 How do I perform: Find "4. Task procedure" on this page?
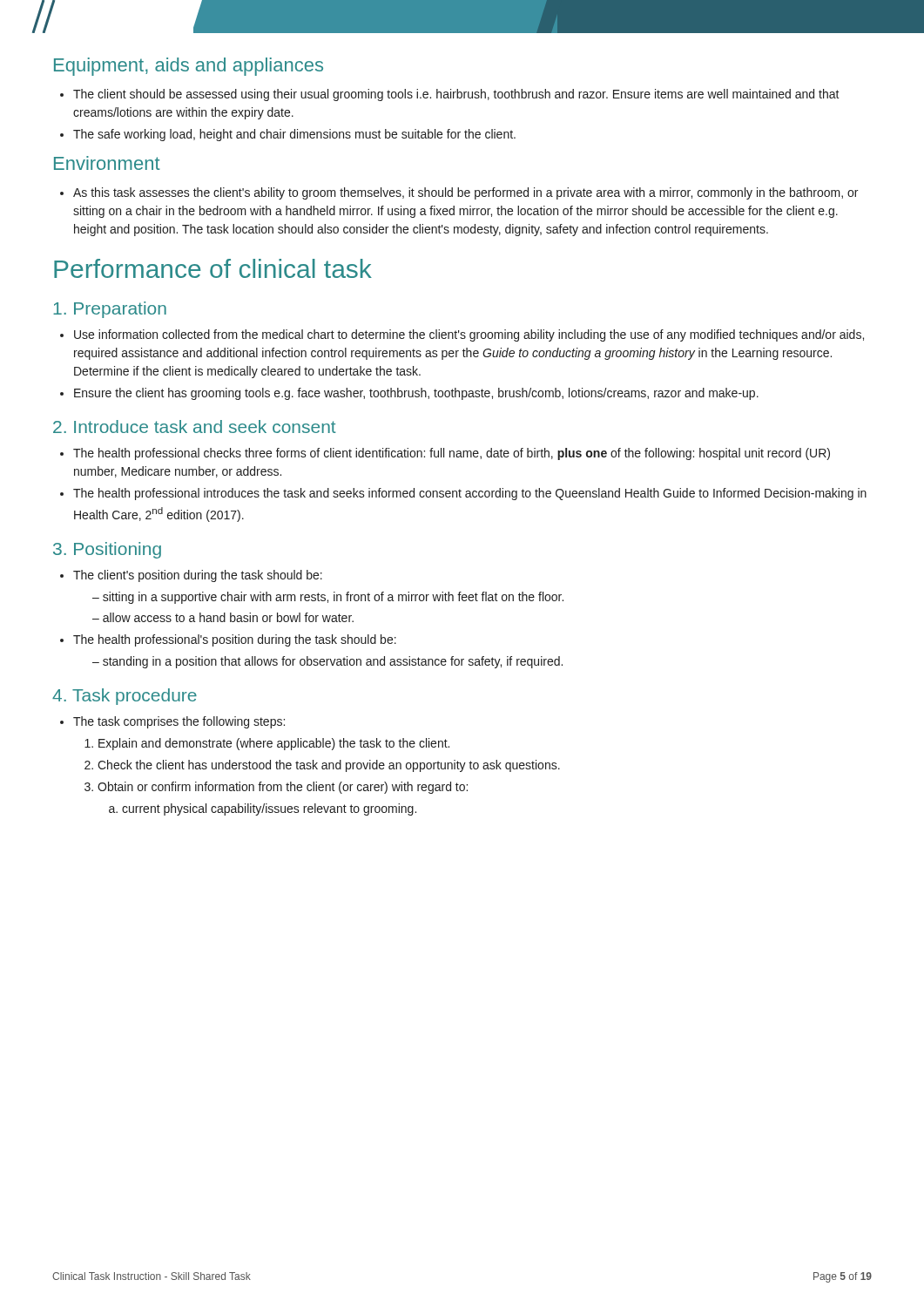[125, 697]
